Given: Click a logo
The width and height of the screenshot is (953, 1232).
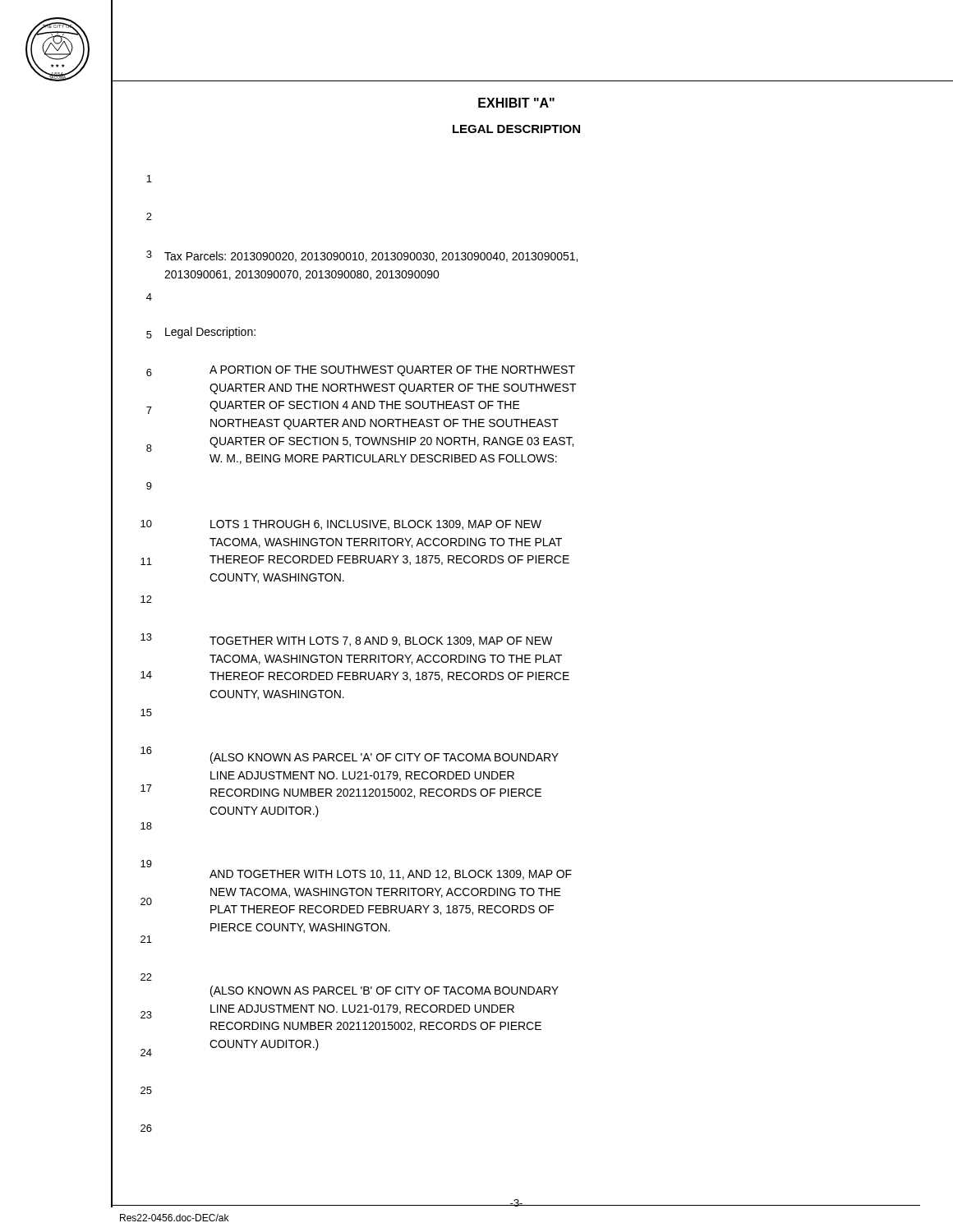Looking at the screenshot, I should (58, 49).
